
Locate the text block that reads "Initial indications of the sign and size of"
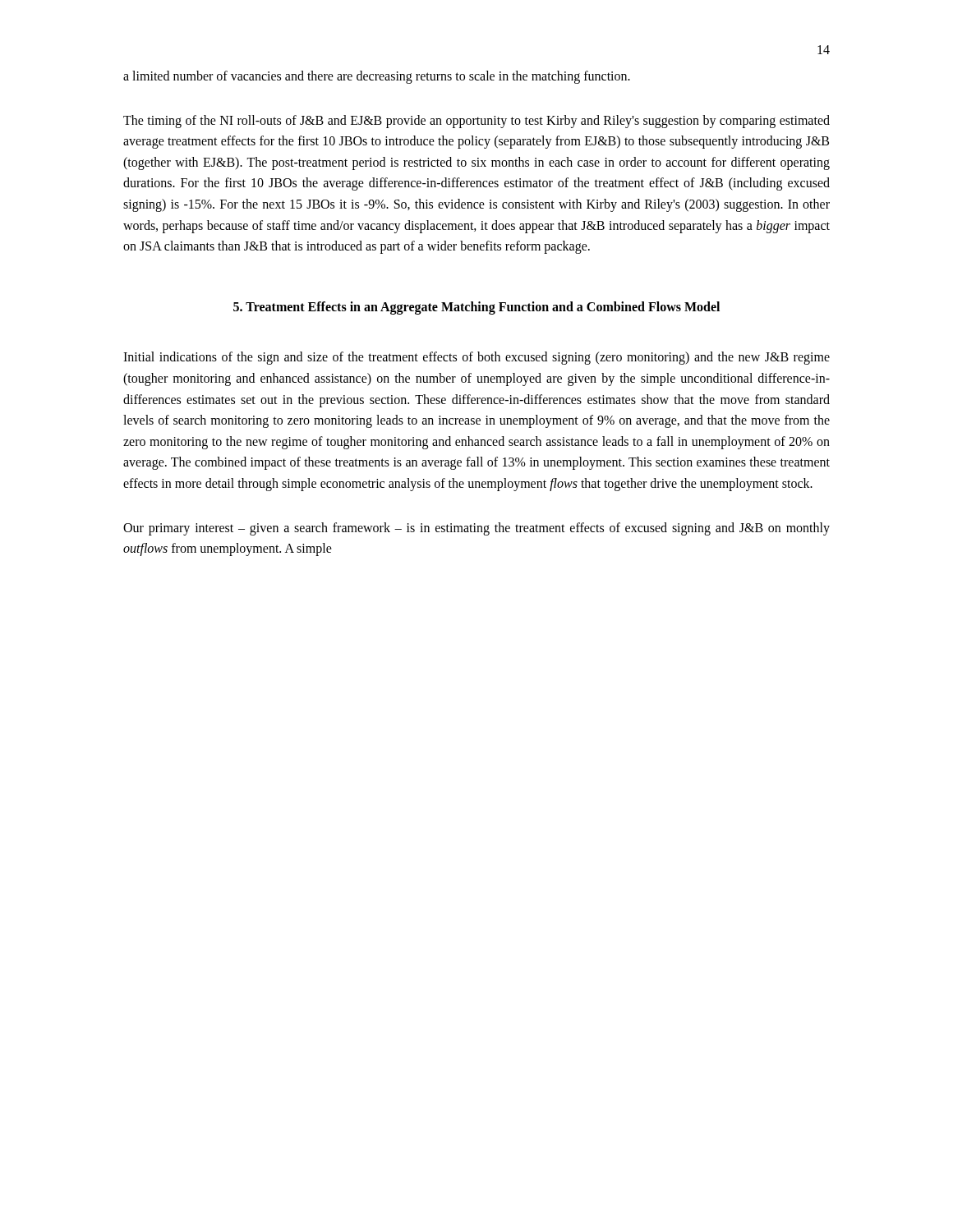(476, 420)
